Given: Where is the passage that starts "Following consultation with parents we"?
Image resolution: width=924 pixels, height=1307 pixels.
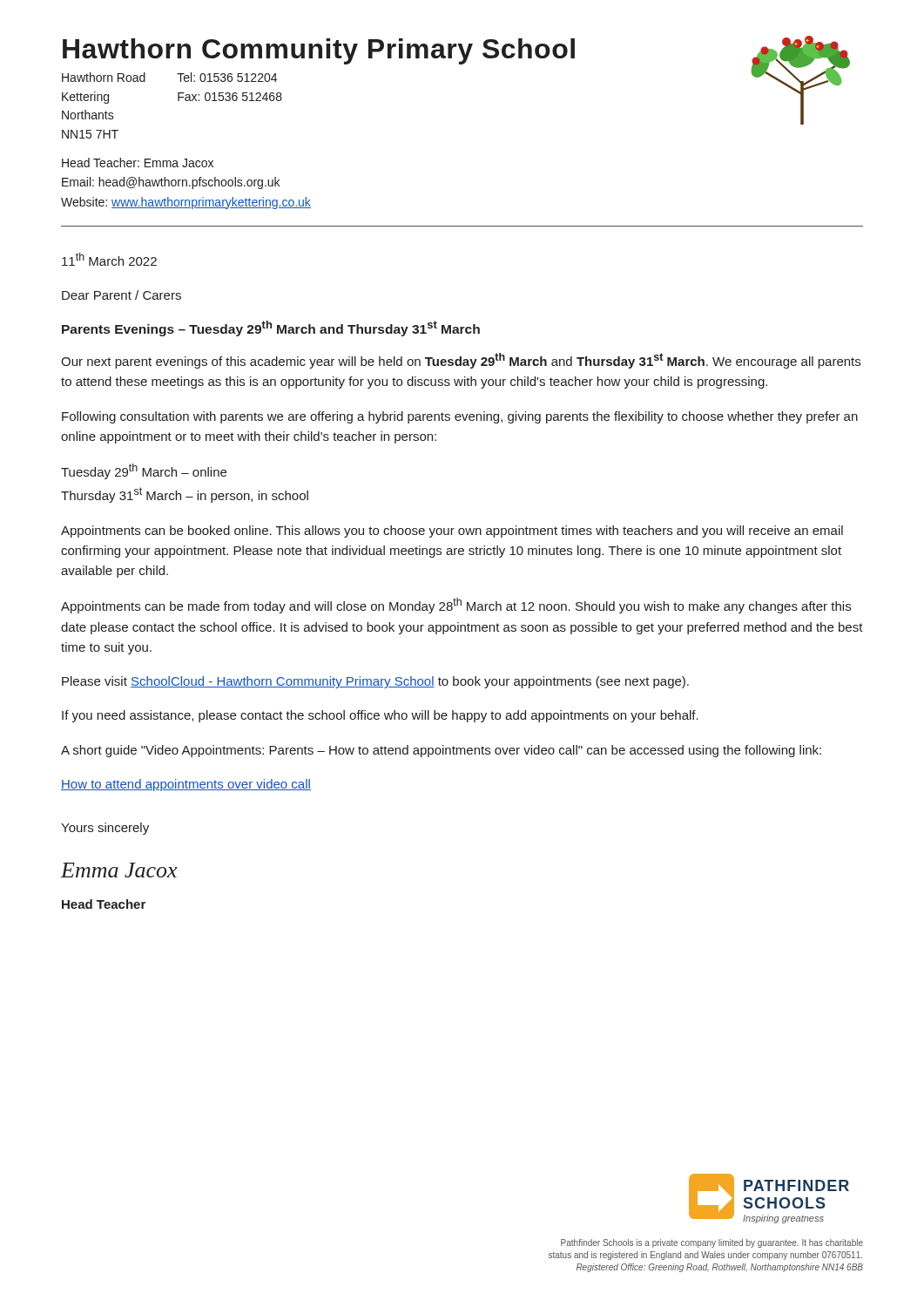Looking at the screenshot, I should coord(462,426).
